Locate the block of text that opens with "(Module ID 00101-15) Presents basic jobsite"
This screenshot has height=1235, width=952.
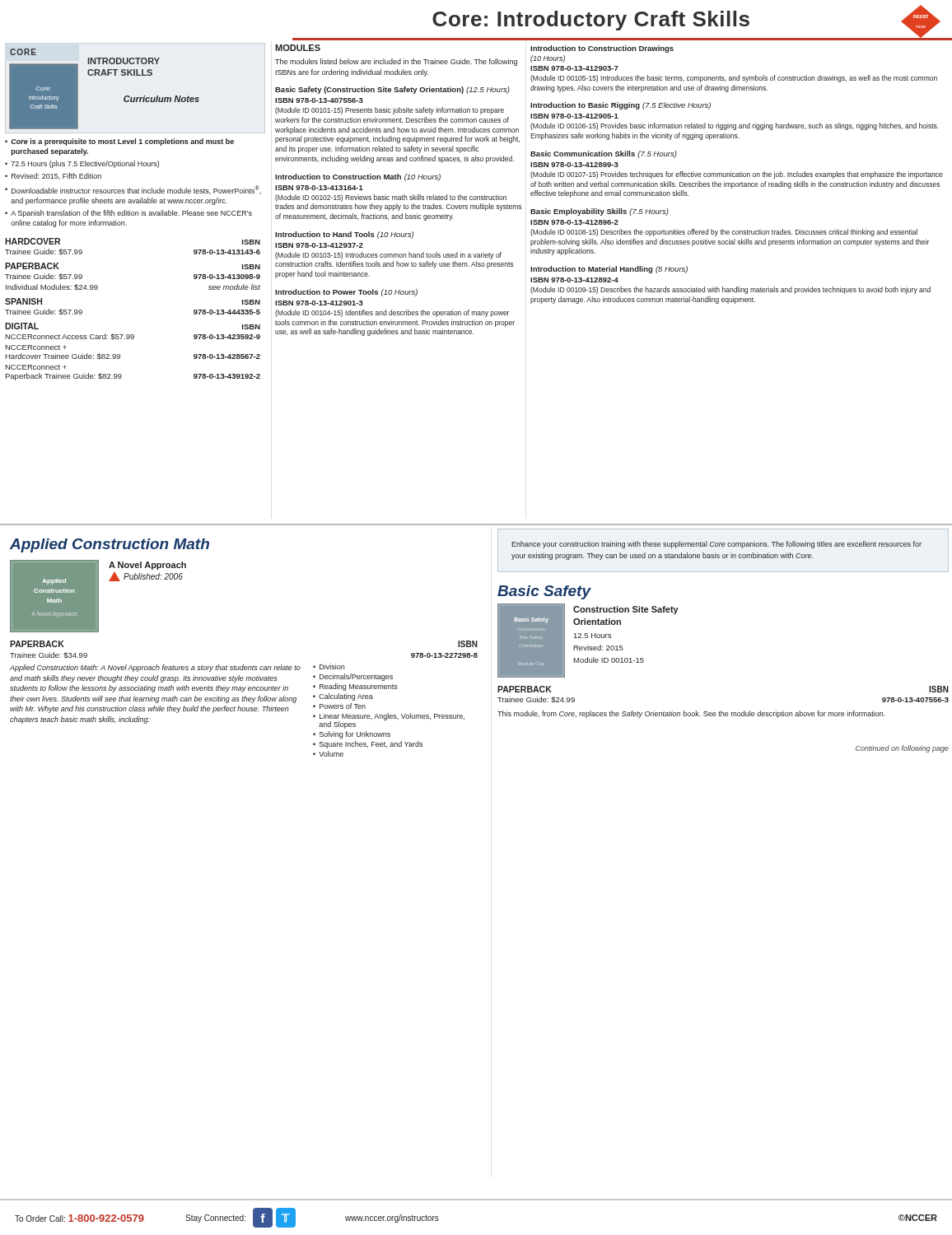398,135
